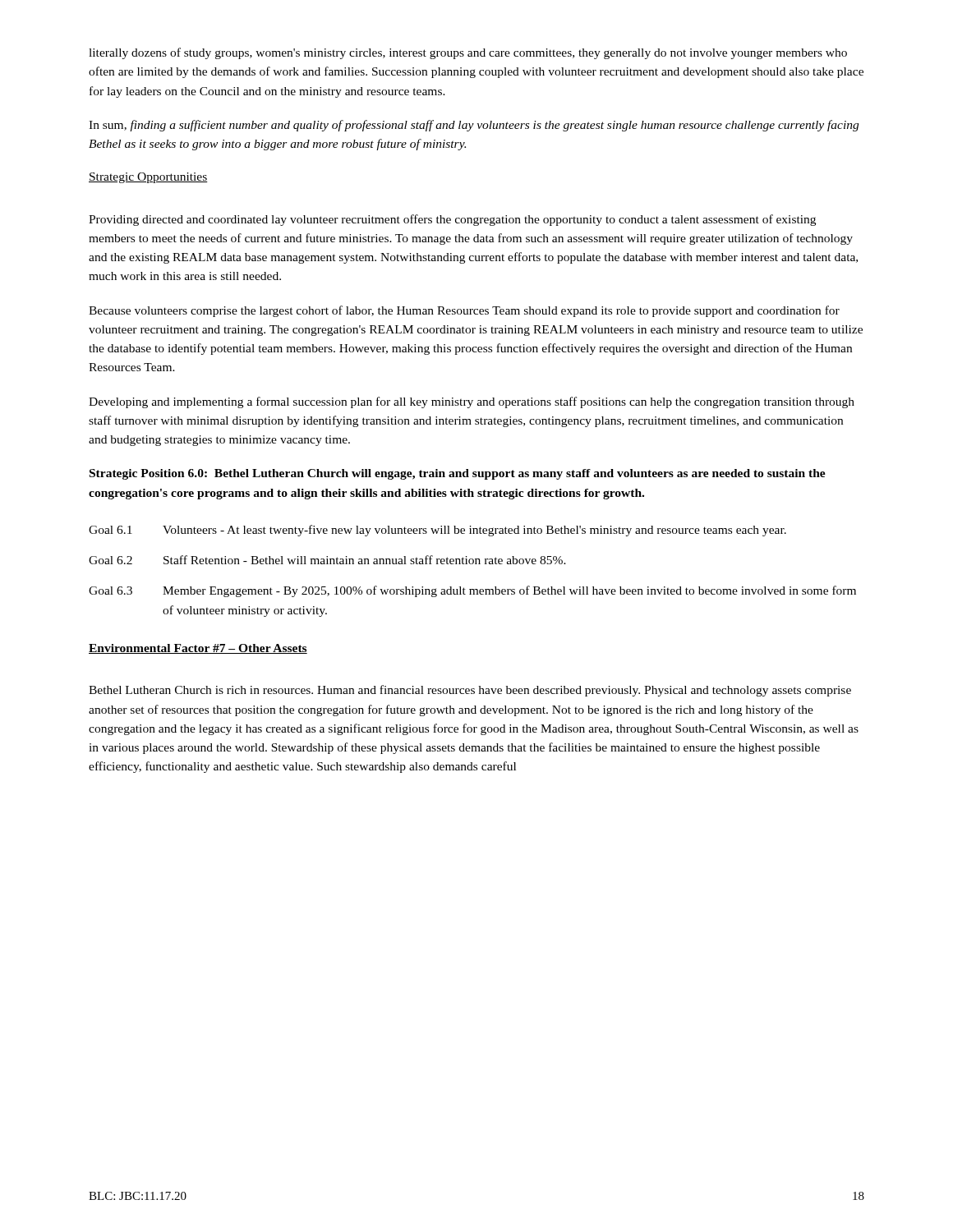Point to the element starting "Providing directed and coordinated lay volunteer recruitment"

pyautogui.click(x=474, y=247)
